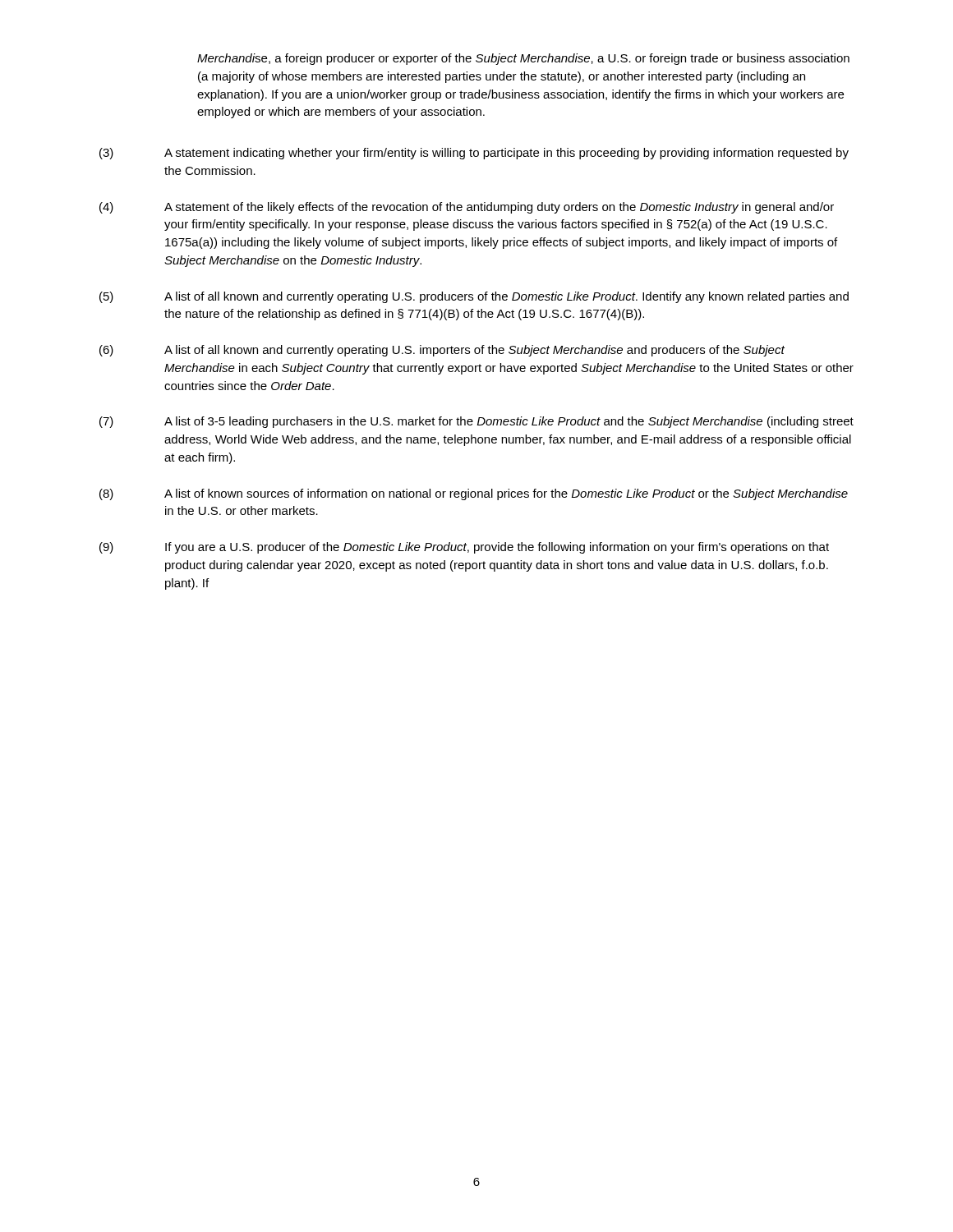This screenshot has width=953, height=1232.
Task: Click the passage that begins "(8) A list of known"
Action: point(476,502)
